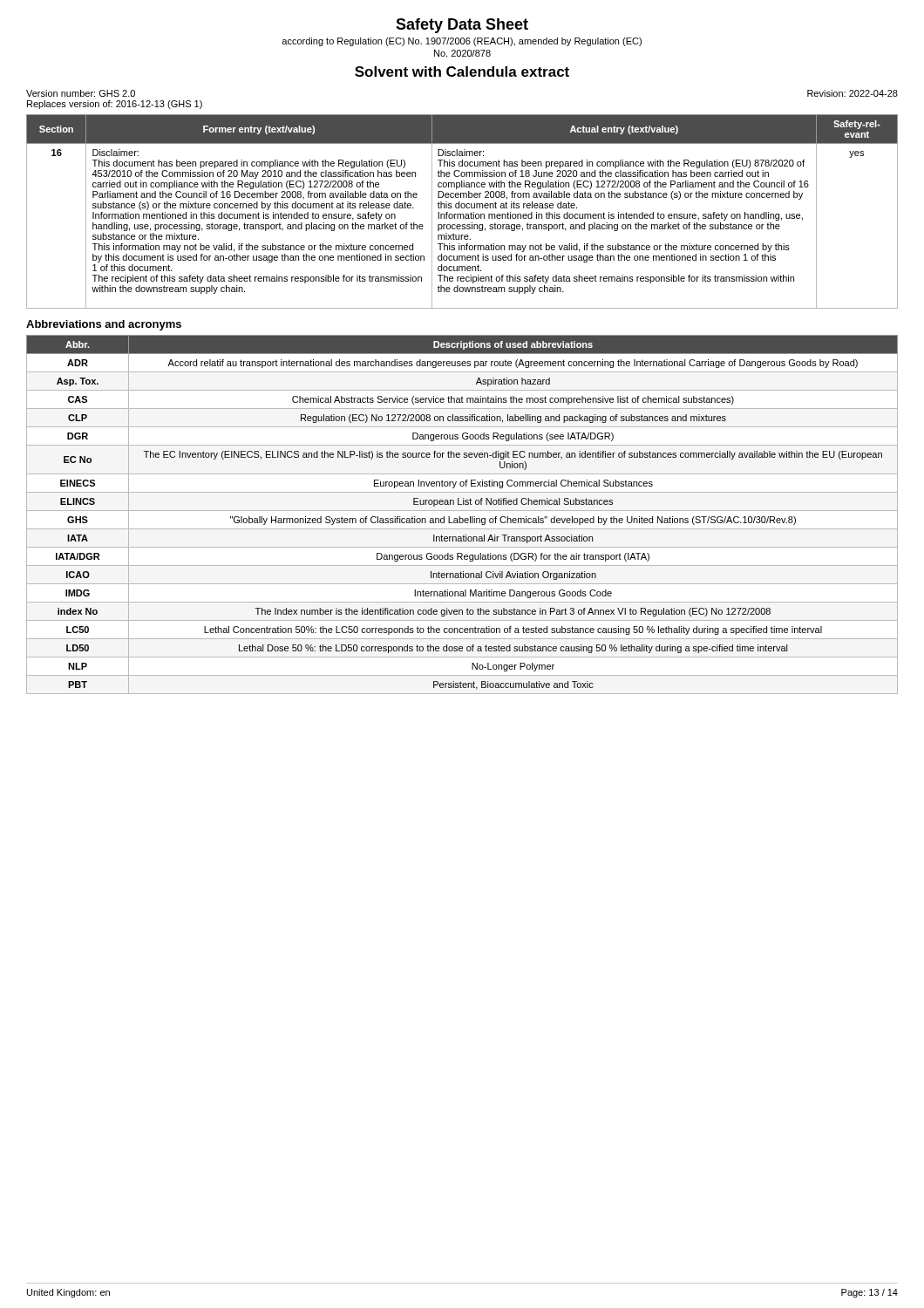Screen dimensions: 1308x924
Task: Click on the element starting "according to Regulation (EC) No. 1907/2006 (REACH), amended"
Action: click(x=462, y=41)
